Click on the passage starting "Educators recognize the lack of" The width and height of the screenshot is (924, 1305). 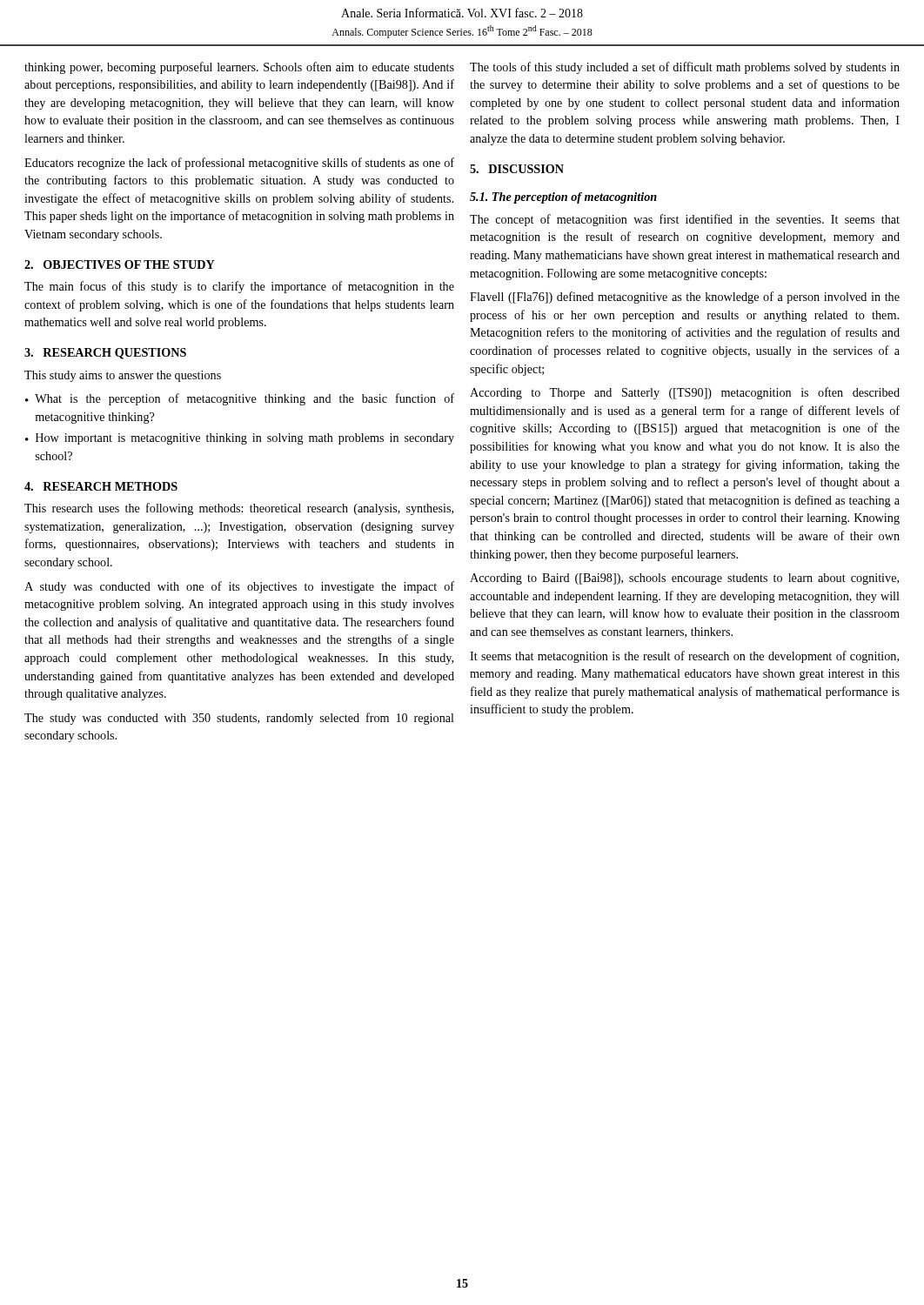pos(239,198)
